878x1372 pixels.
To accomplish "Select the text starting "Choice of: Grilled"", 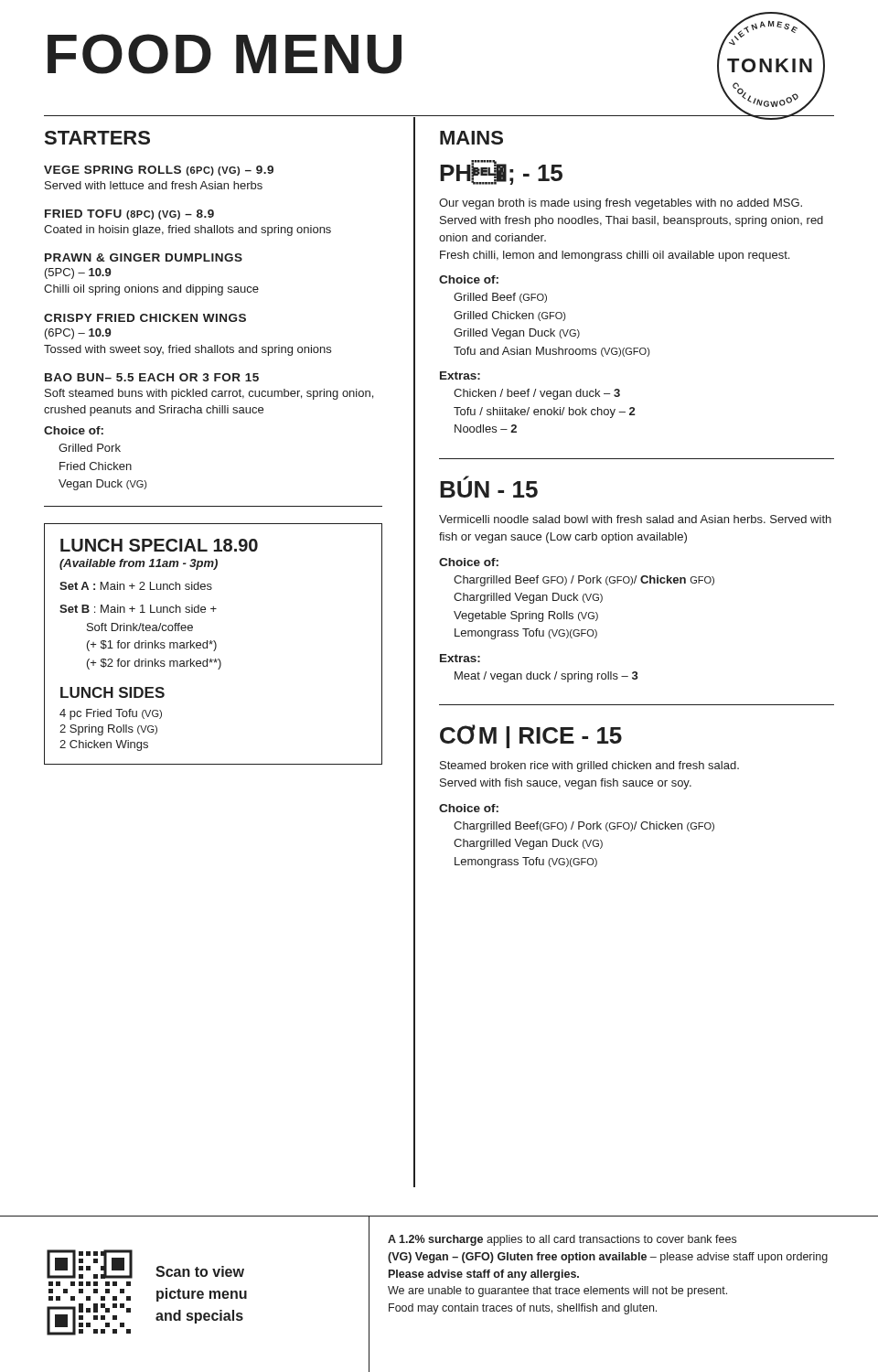I will [x=469, y=279].
